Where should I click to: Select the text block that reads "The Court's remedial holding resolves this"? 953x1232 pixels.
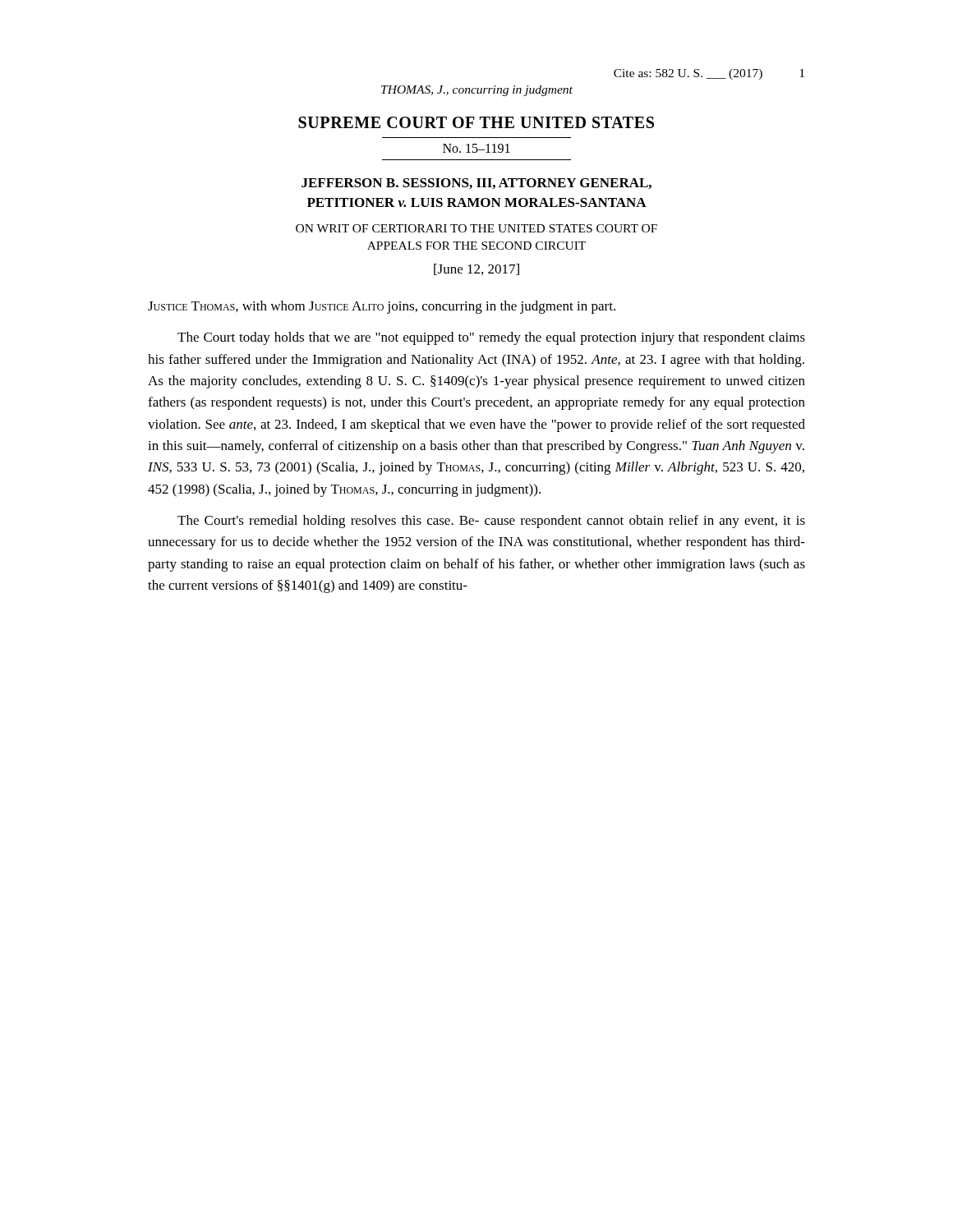(x=476, y=553)
